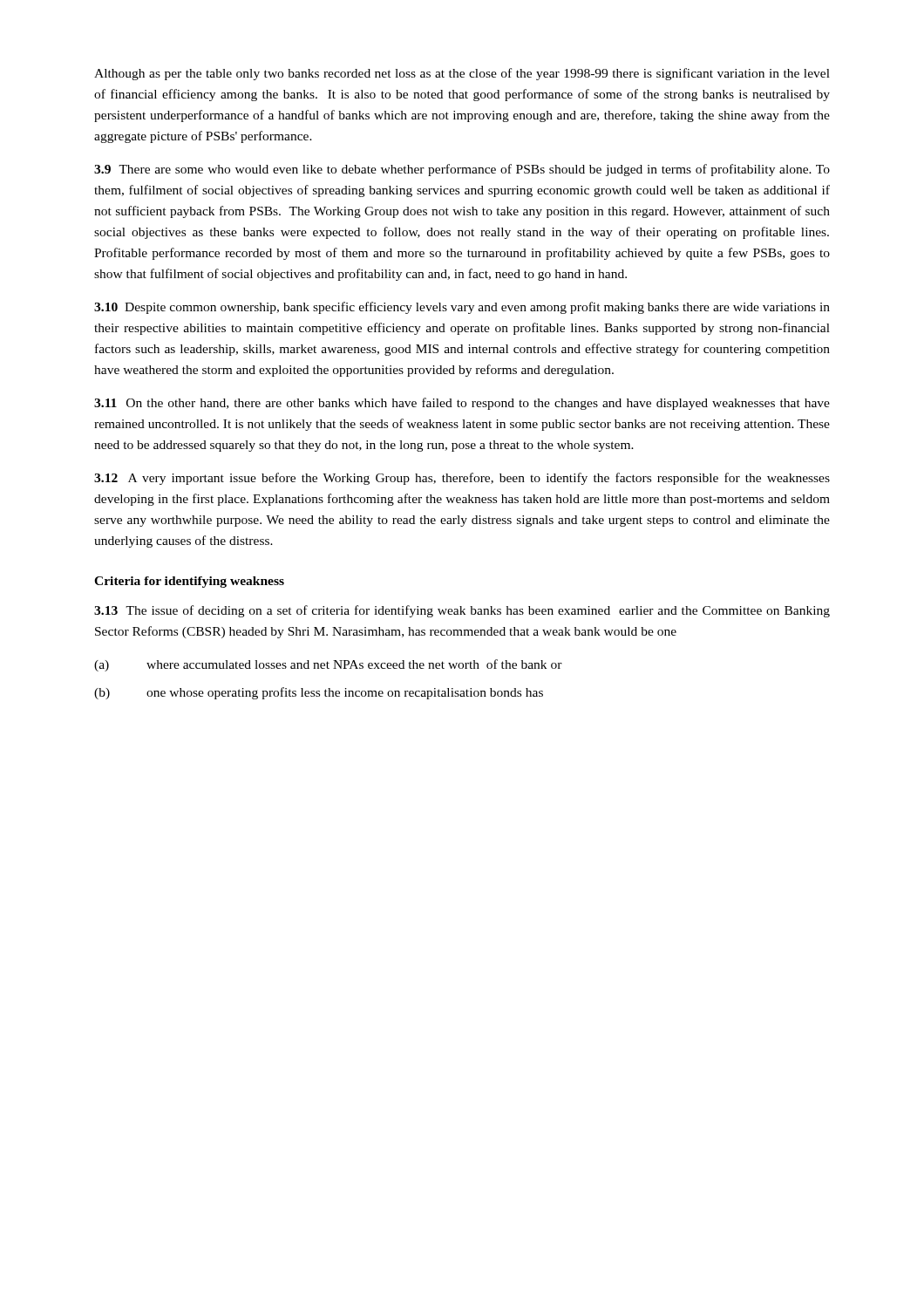Find the text block starting "13 The issue of"
Image resolution: width=924 pixels, height=1308 pixels.
point(462,621)
